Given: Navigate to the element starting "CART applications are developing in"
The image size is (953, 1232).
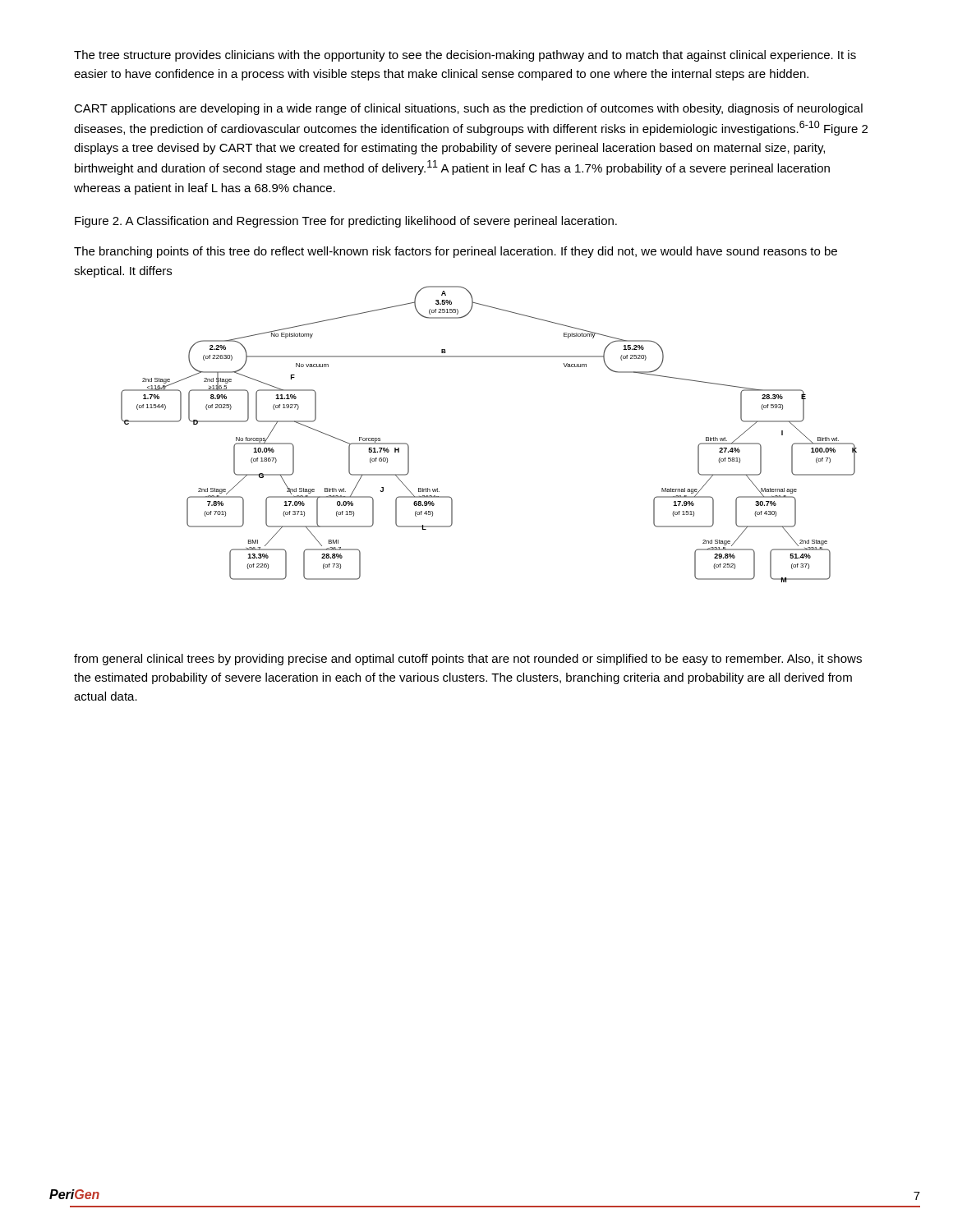Looking at the screenshot, I should point(471,147).
